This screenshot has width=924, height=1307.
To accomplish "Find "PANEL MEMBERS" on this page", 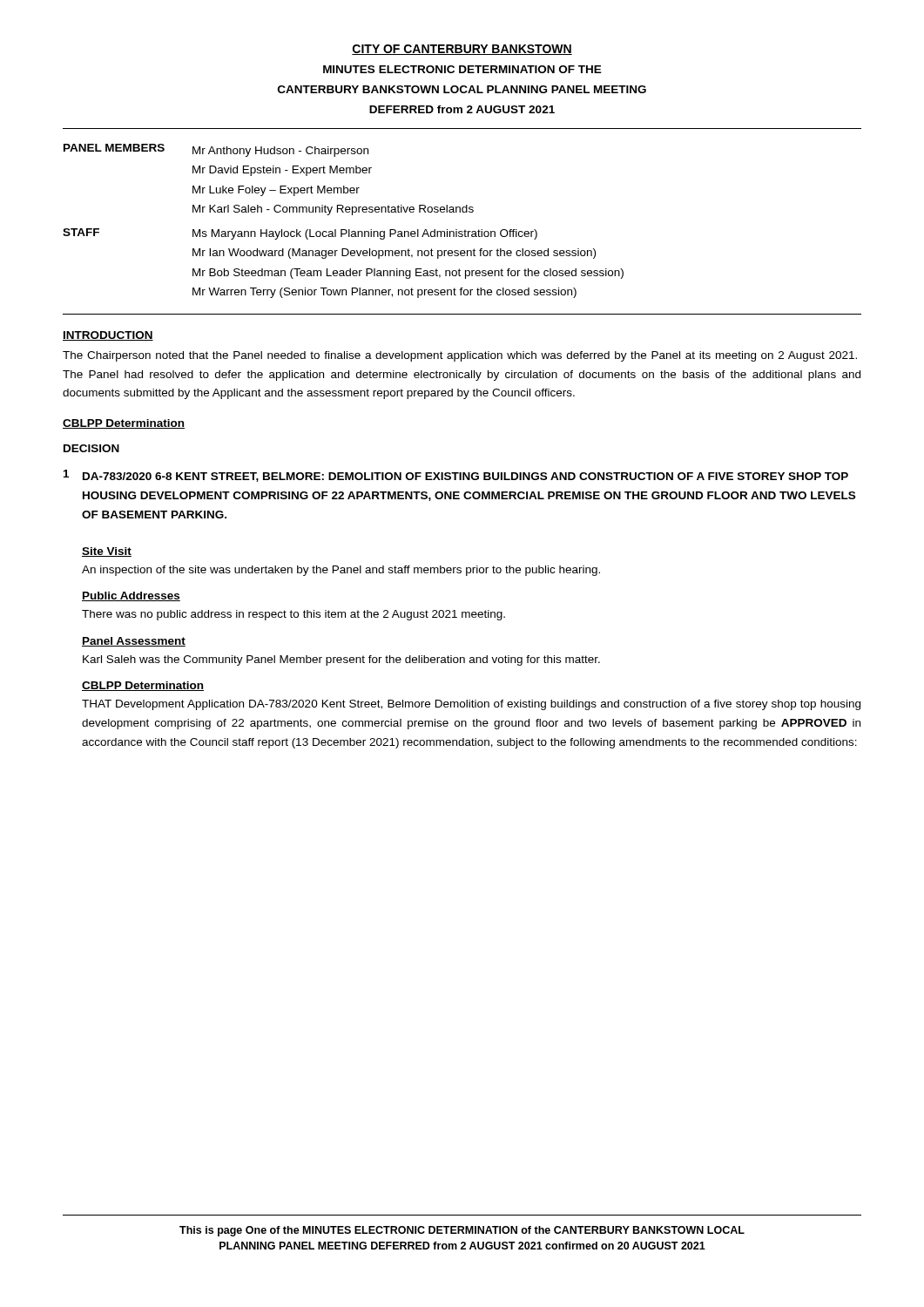I will coord(114,148).
